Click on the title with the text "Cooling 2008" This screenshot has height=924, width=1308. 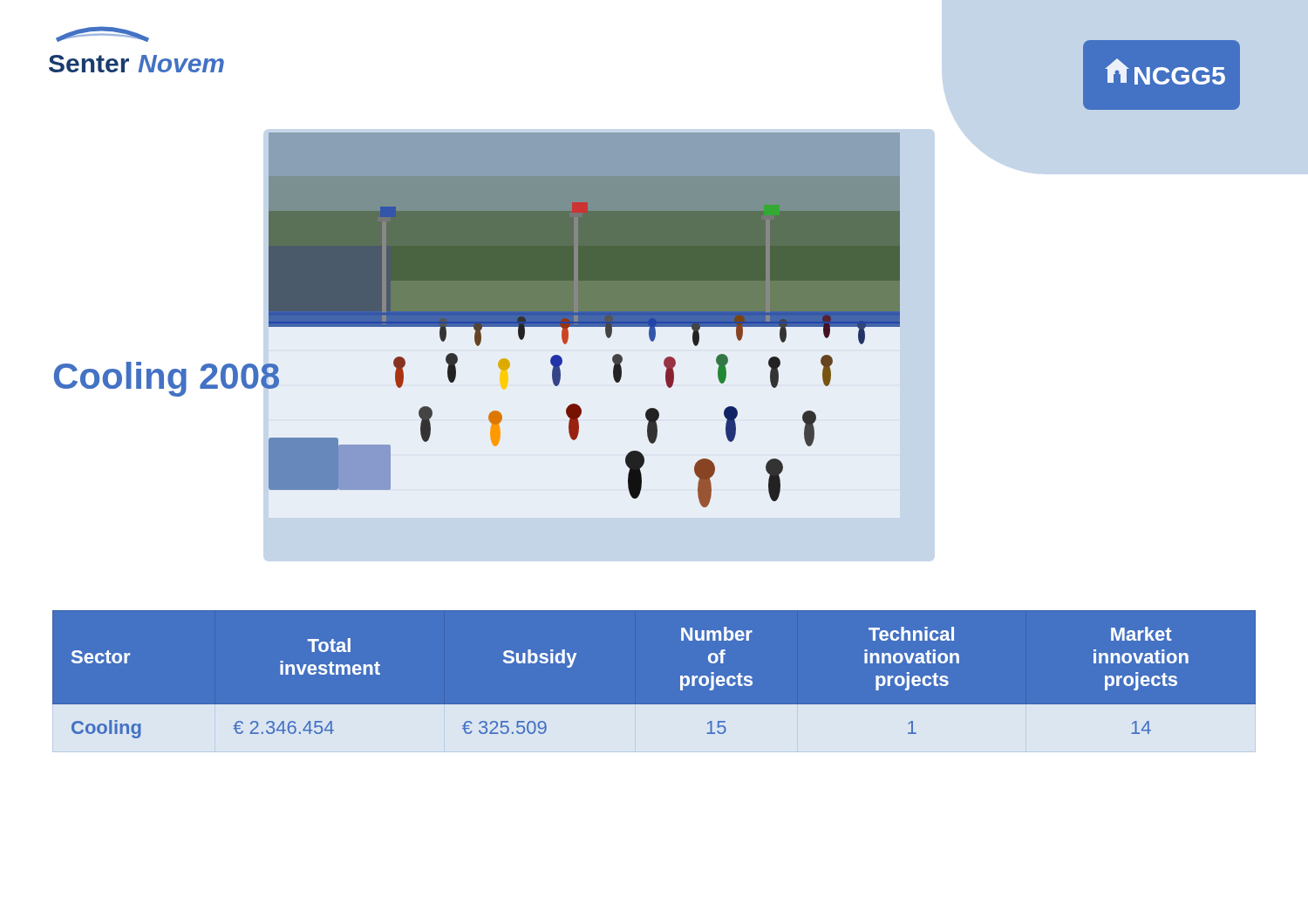coord(166,376)
